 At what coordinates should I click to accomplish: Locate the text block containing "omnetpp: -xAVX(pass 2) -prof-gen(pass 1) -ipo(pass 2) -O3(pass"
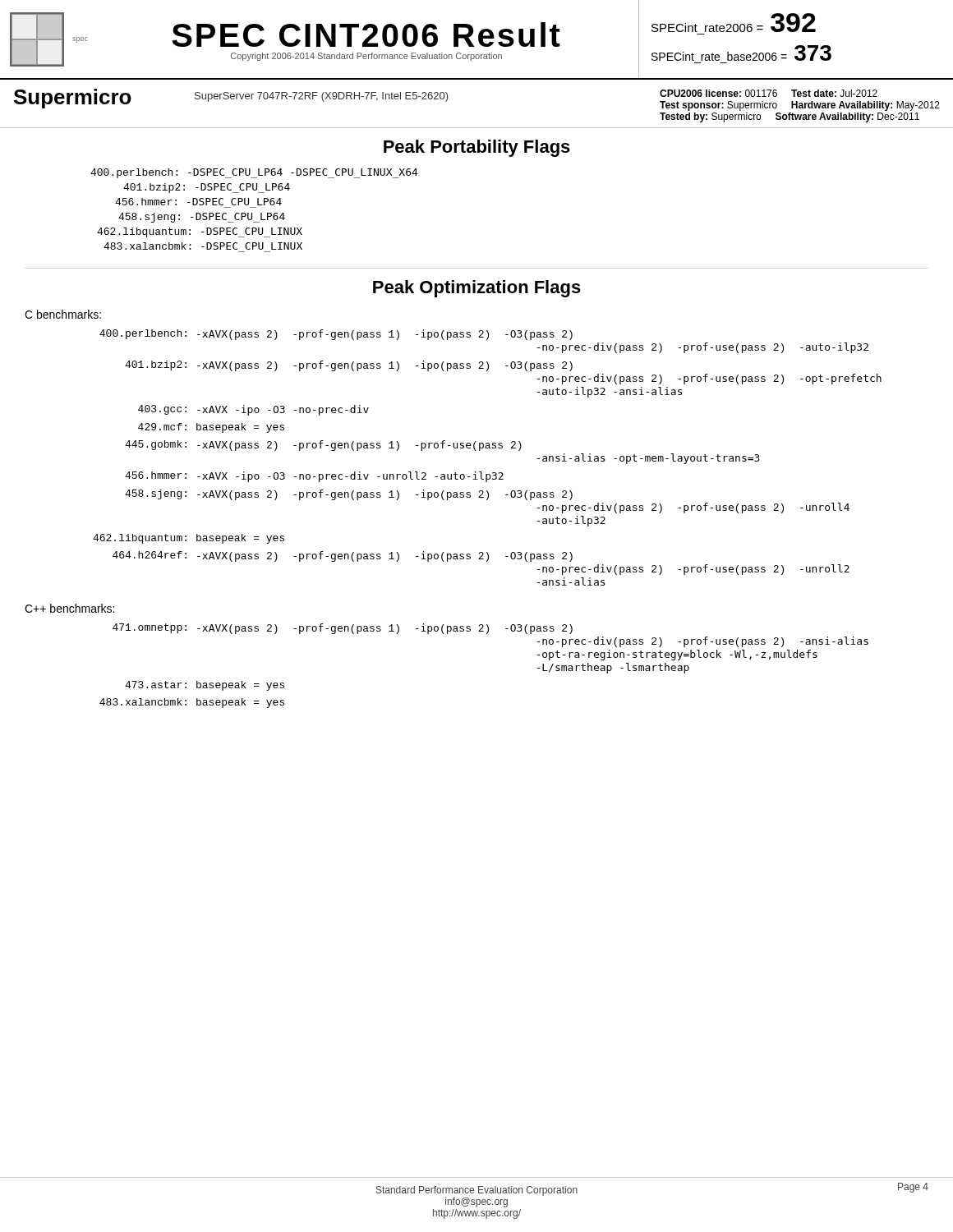pos(343,629)
